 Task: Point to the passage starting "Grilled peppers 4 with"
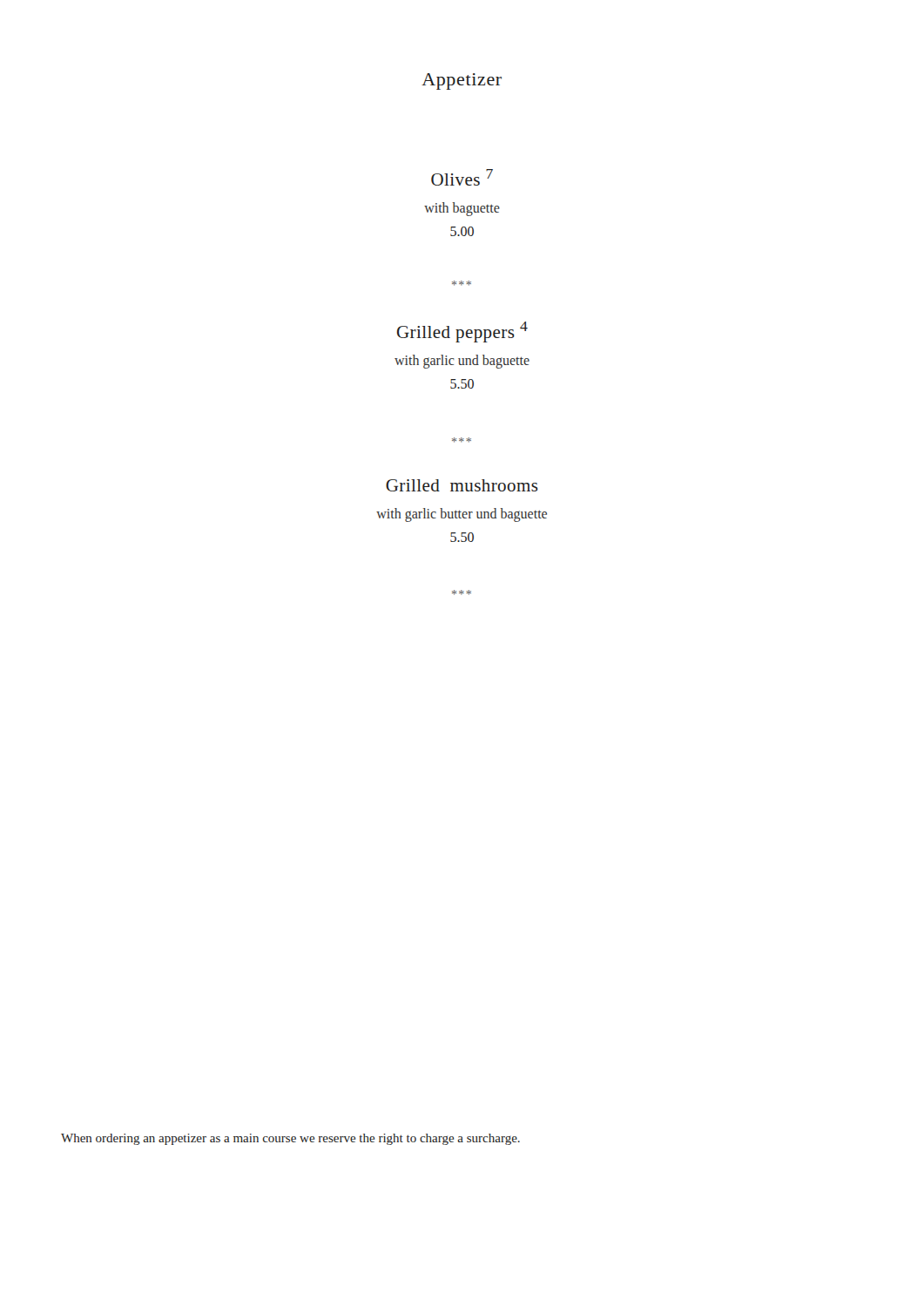(x=462, y=355)
